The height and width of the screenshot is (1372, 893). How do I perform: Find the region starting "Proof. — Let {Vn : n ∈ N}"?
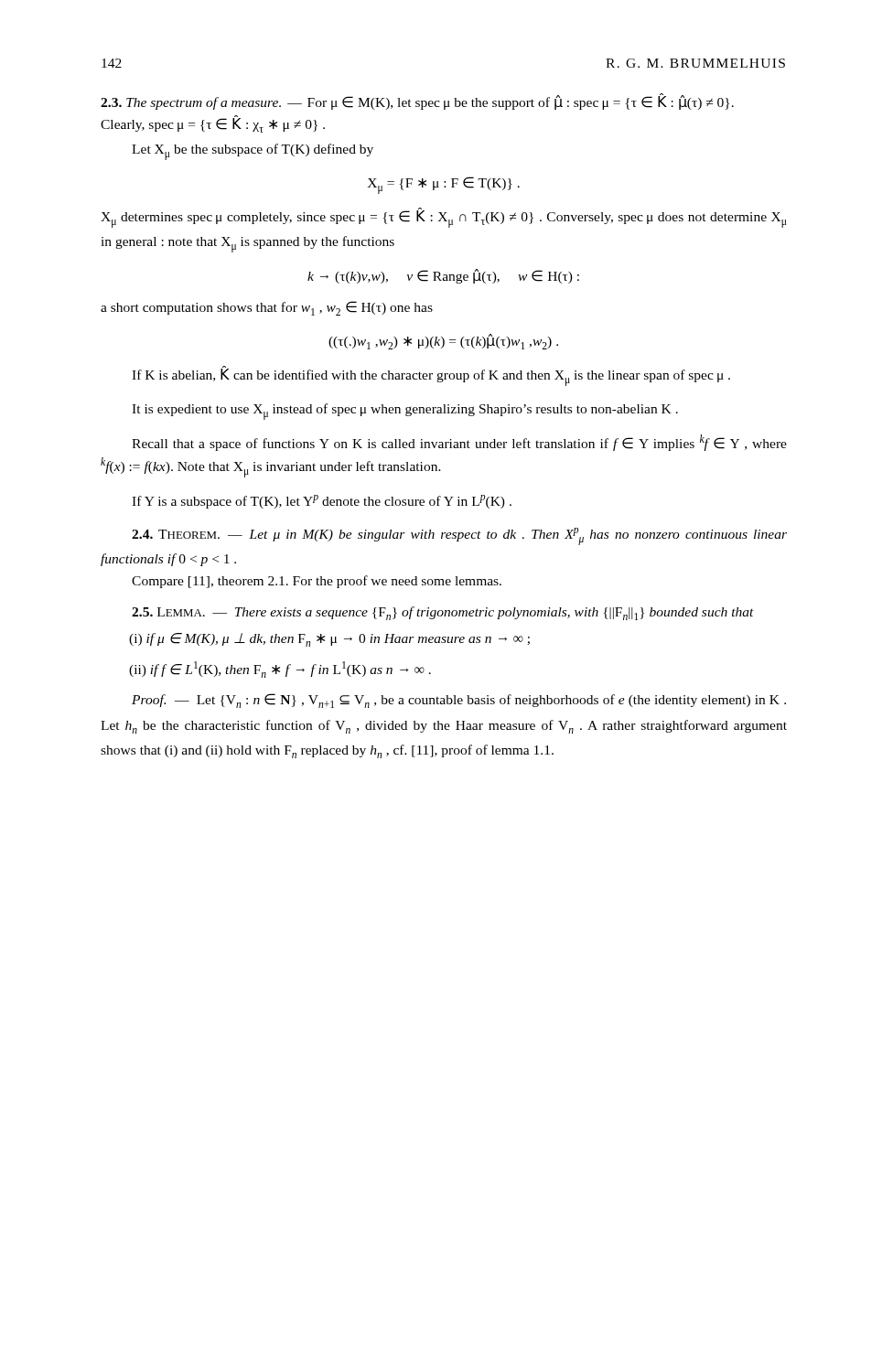[444, 726]
